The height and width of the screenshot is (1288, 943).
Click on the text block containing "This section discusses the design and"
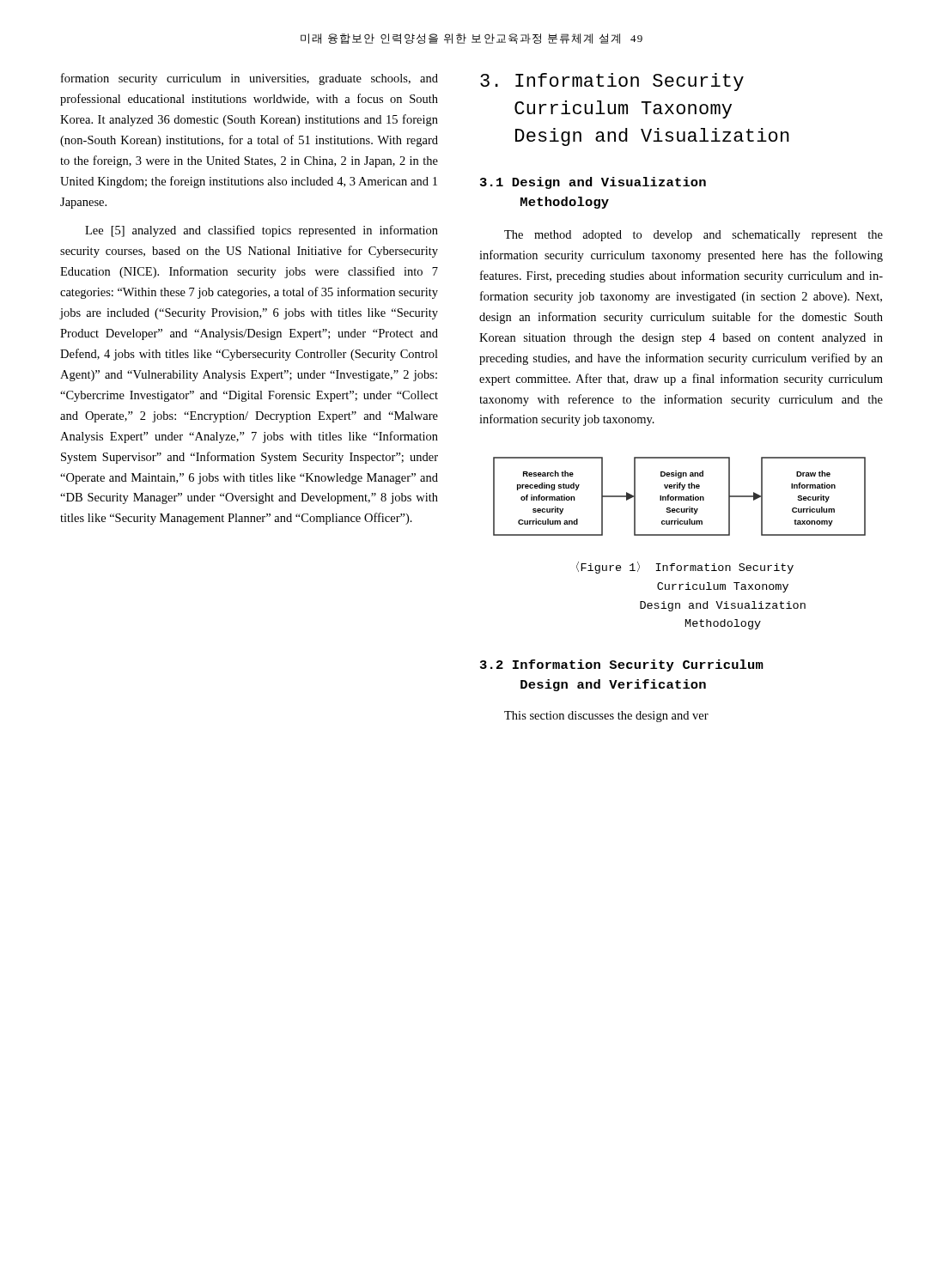pos(606,715)
